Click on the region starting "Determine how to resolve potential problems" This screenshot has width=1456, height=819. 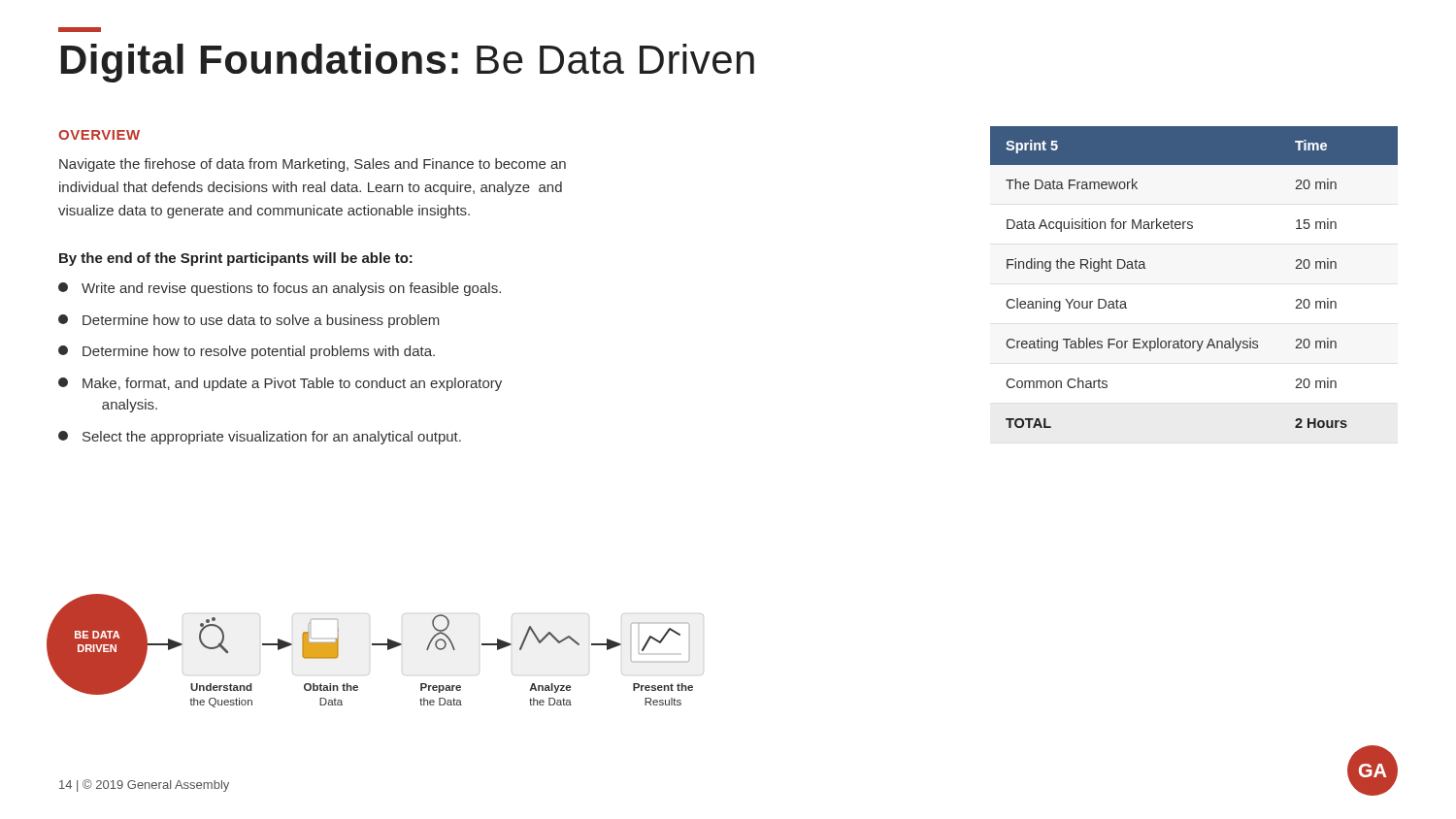click(247, 352)
